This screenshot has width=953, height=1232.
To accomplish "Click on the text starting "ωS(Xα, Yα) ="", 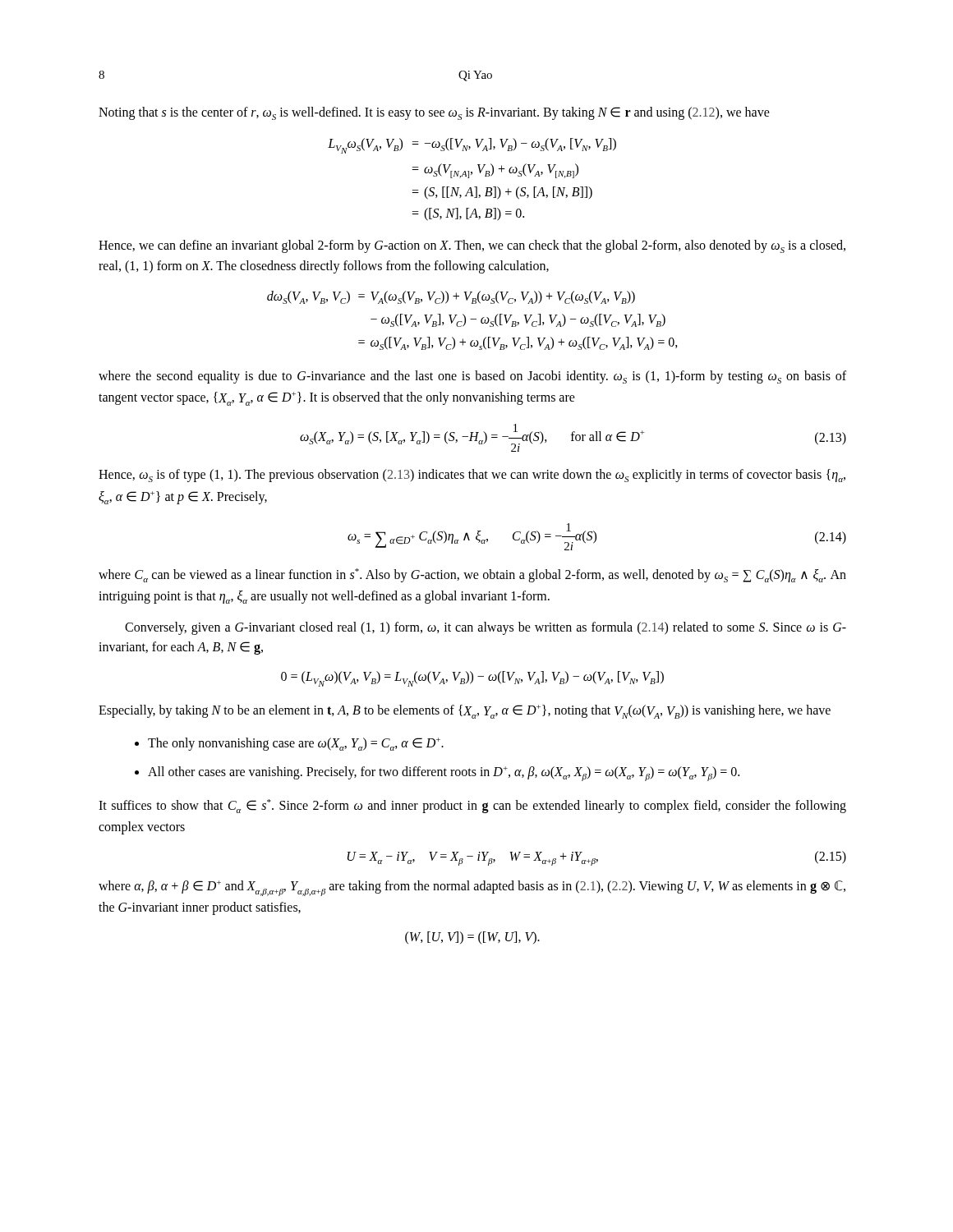I will pyautogui.click(x=472, y=438).
